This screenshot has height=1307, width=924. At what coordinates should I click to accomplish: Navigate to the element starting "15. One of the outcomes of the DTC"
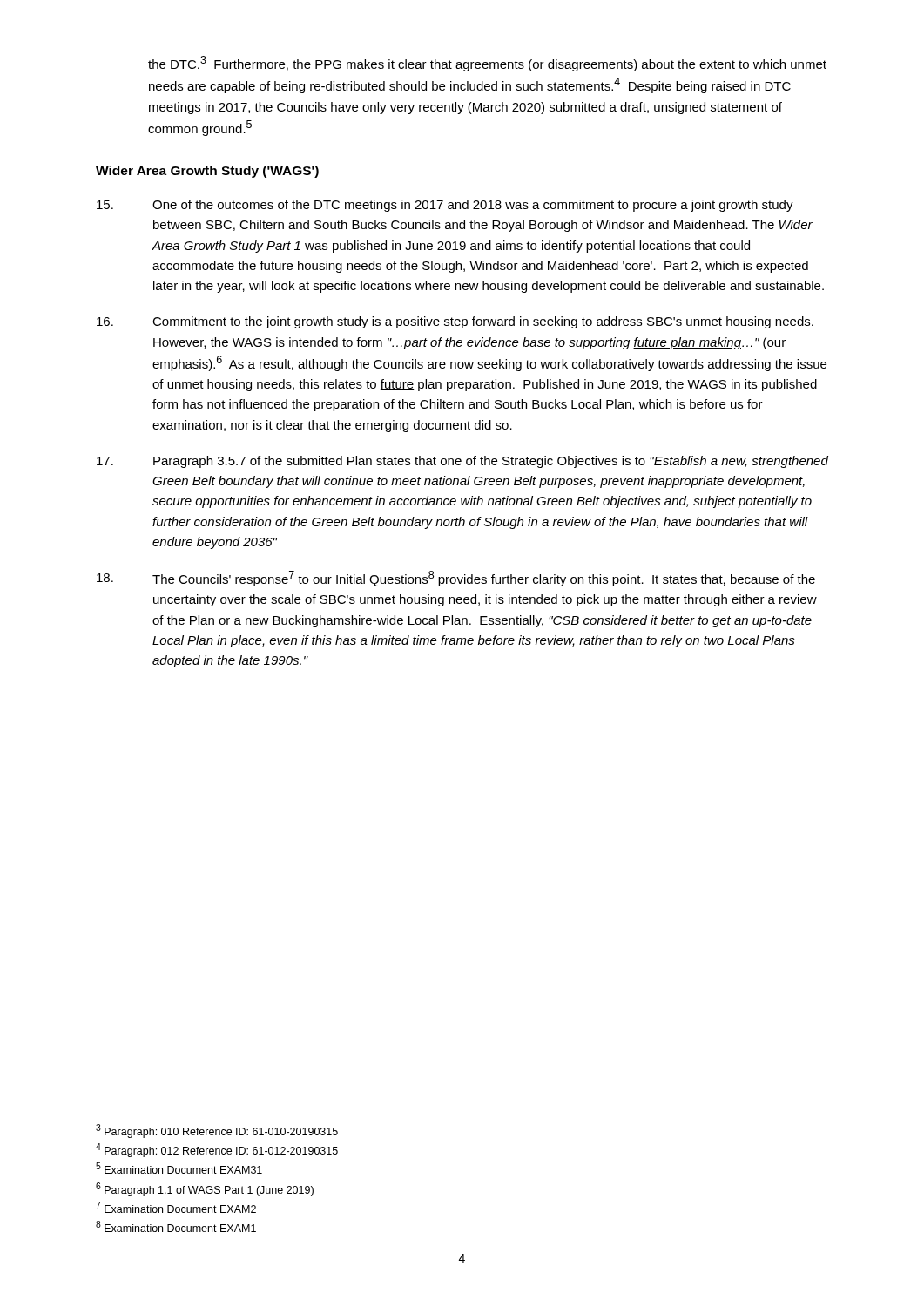coord(462,245)
